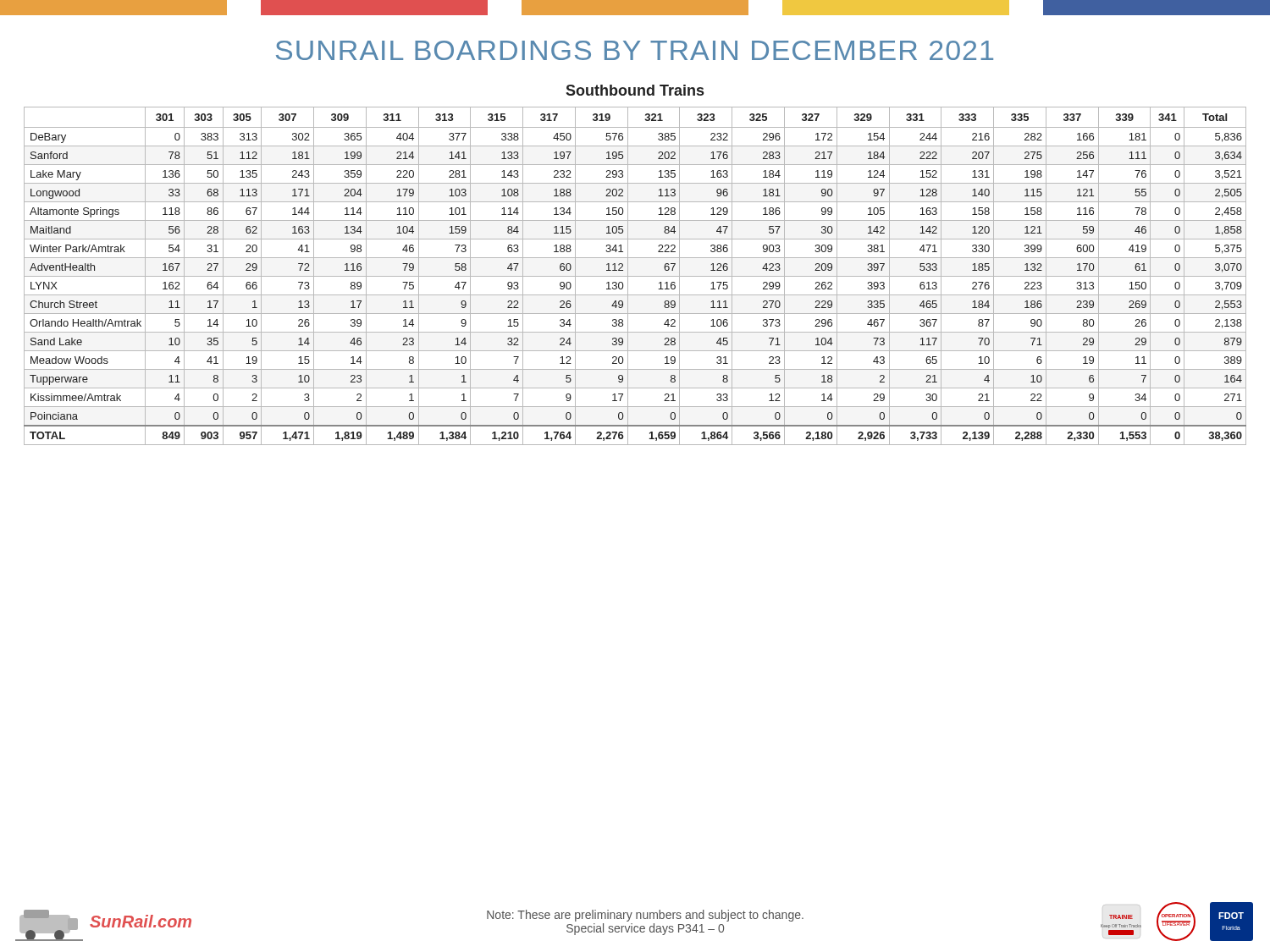1270x952 pixels.
Task: Find a table
Action: 635,276
